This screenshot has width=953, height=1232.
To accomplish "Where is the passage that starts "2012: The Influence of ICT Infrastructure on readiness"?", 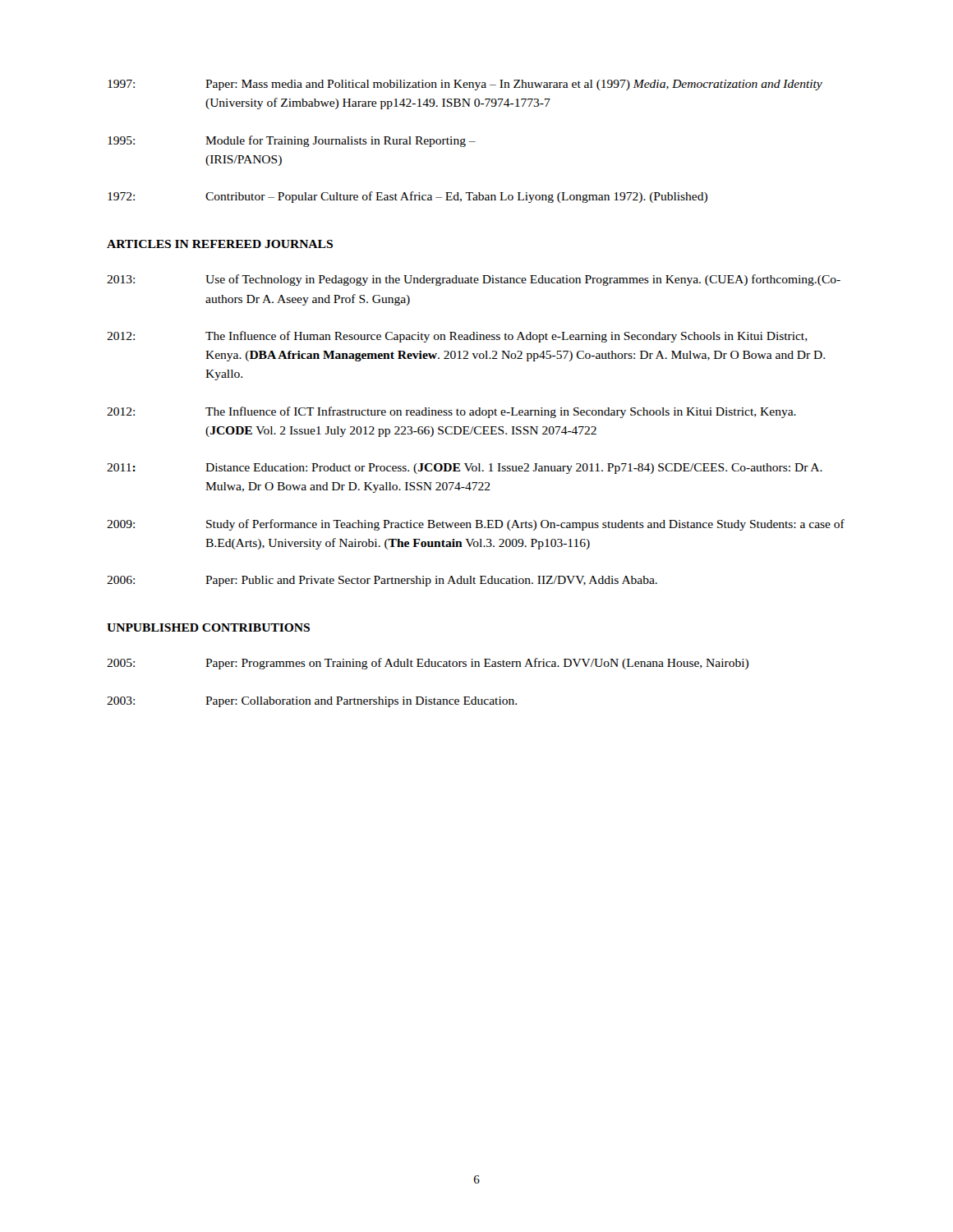I will (x=476, y=420).
